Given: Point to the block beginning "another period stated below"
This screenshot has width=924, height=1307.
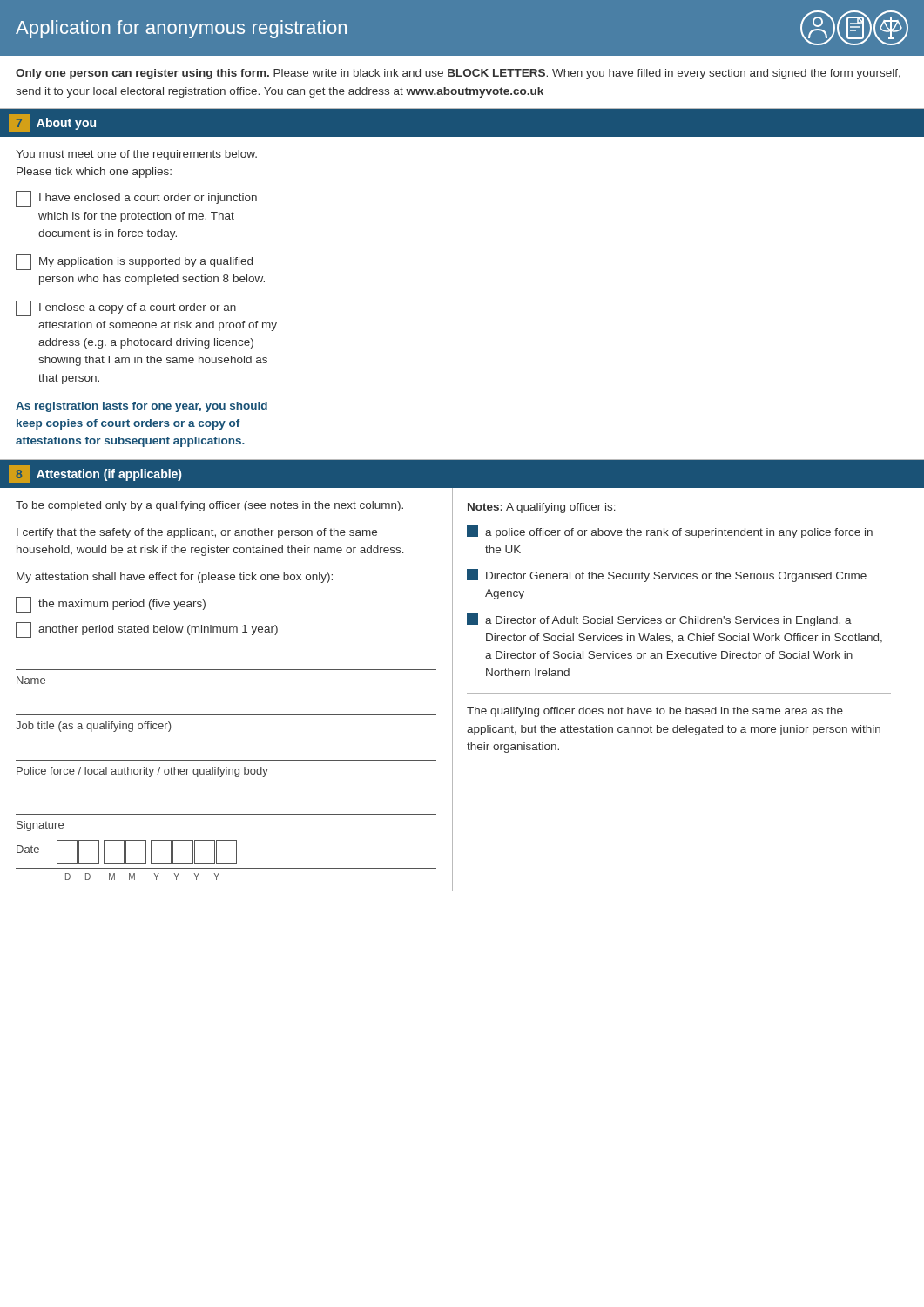Looking at the screenshot, I should tap(147, 629).
